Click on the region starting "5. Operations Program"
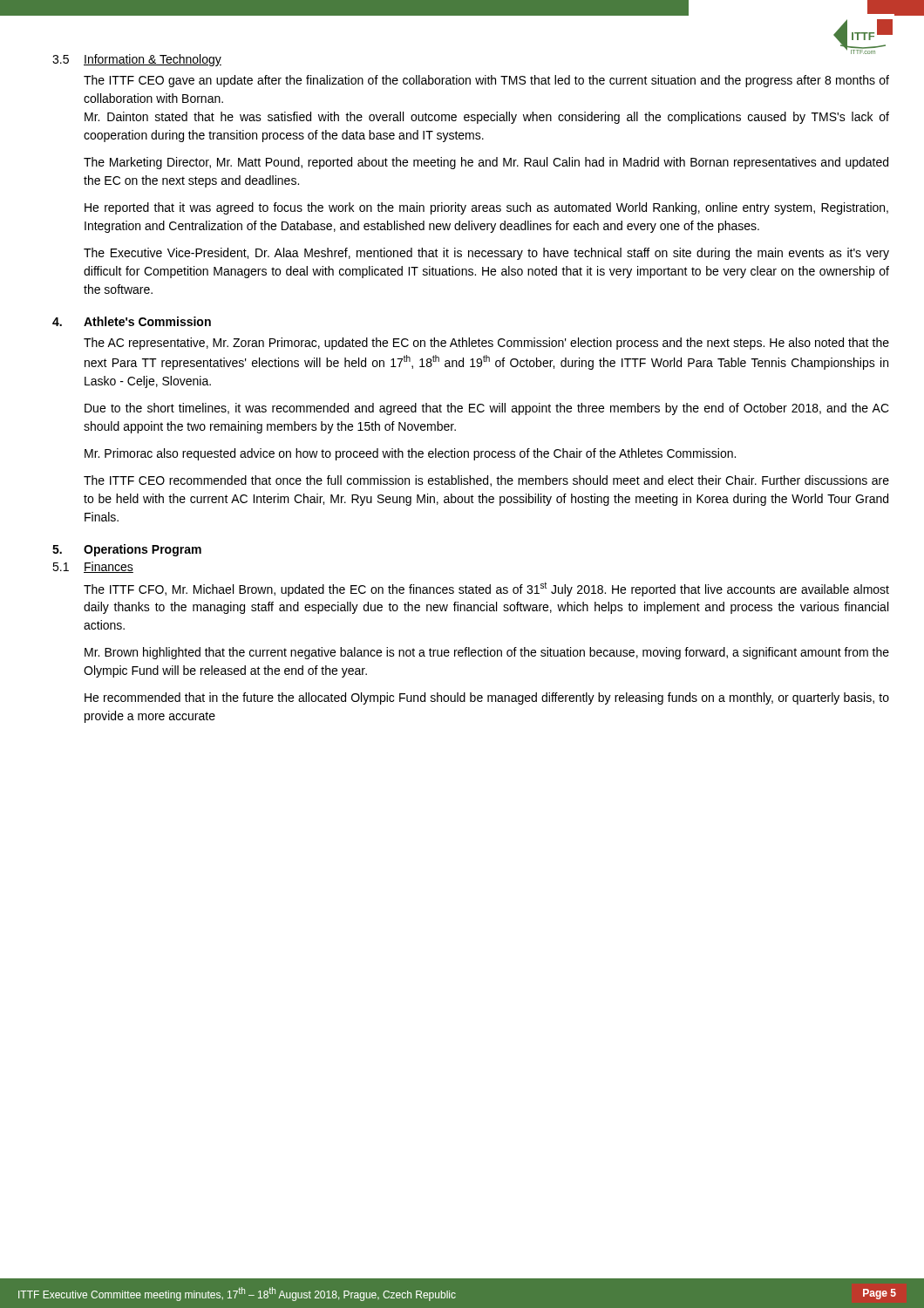 tap(127, 549)
